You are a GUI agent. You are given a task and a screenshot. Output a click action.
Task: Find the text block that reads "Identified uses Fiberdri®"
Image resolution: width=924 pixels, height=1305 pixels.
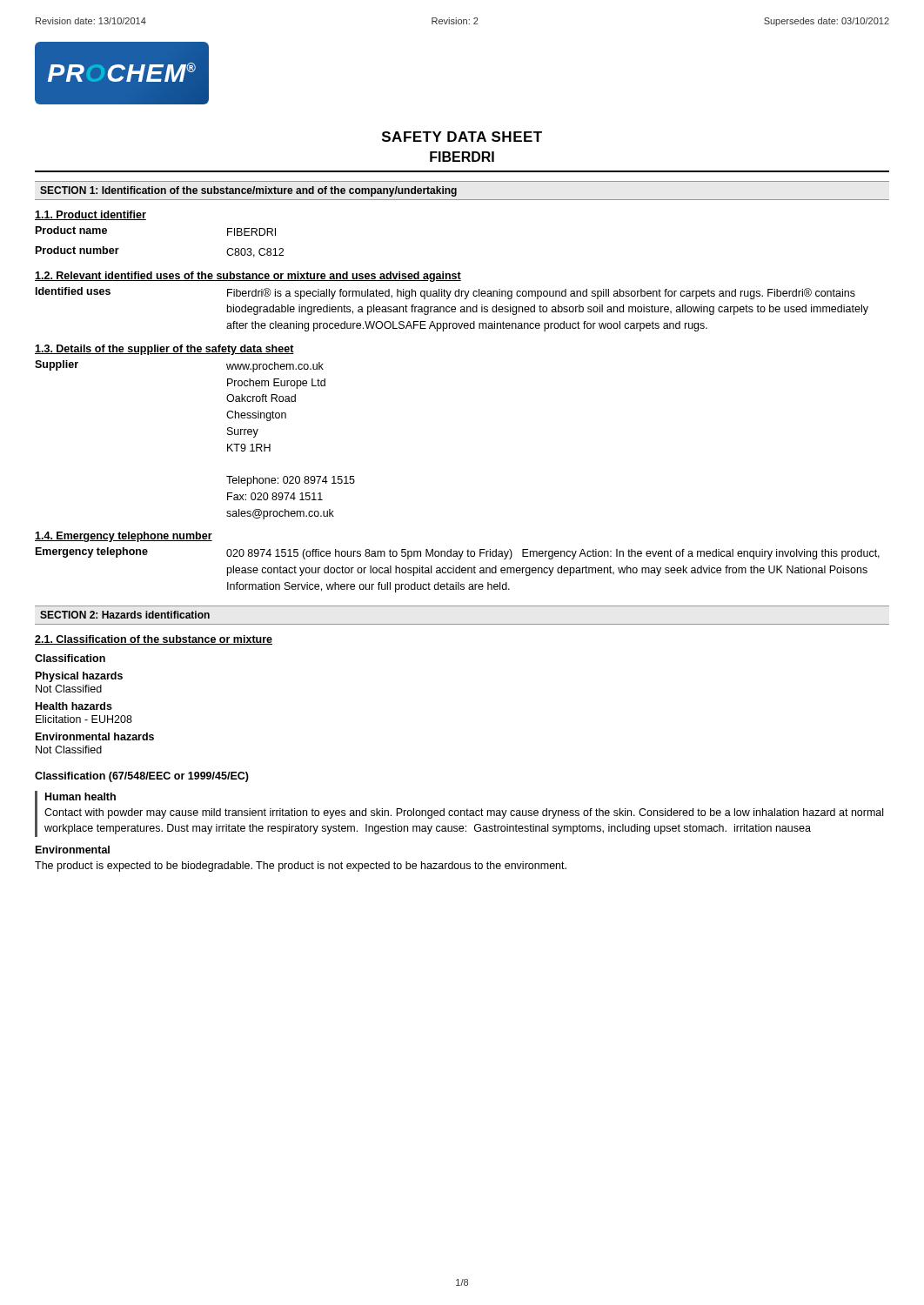click(462, 309)
